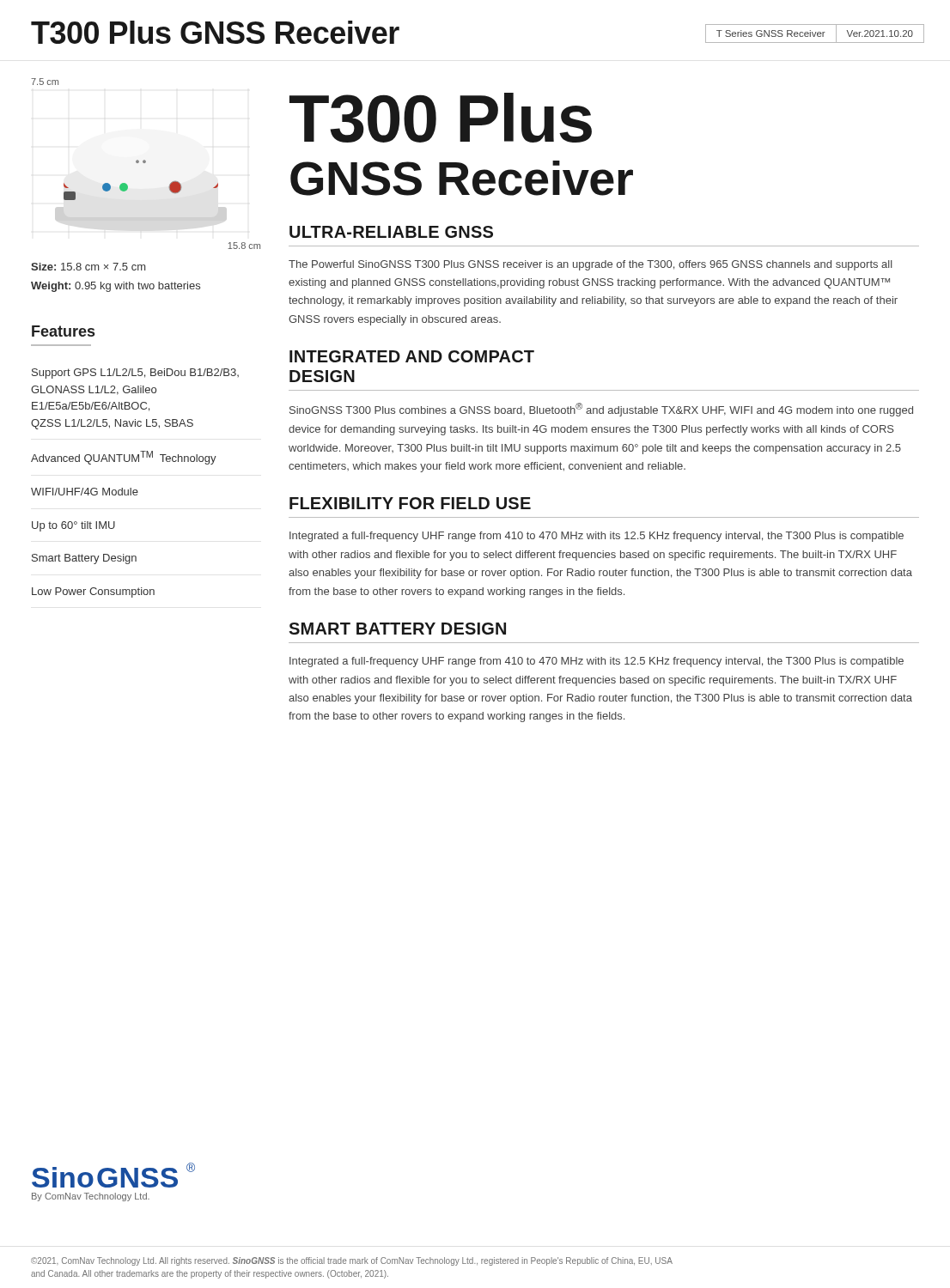Viewport: 950px width, 1288px height.
Task: Click where it says "Low Power Consumption"
Action: click(93, 591)
